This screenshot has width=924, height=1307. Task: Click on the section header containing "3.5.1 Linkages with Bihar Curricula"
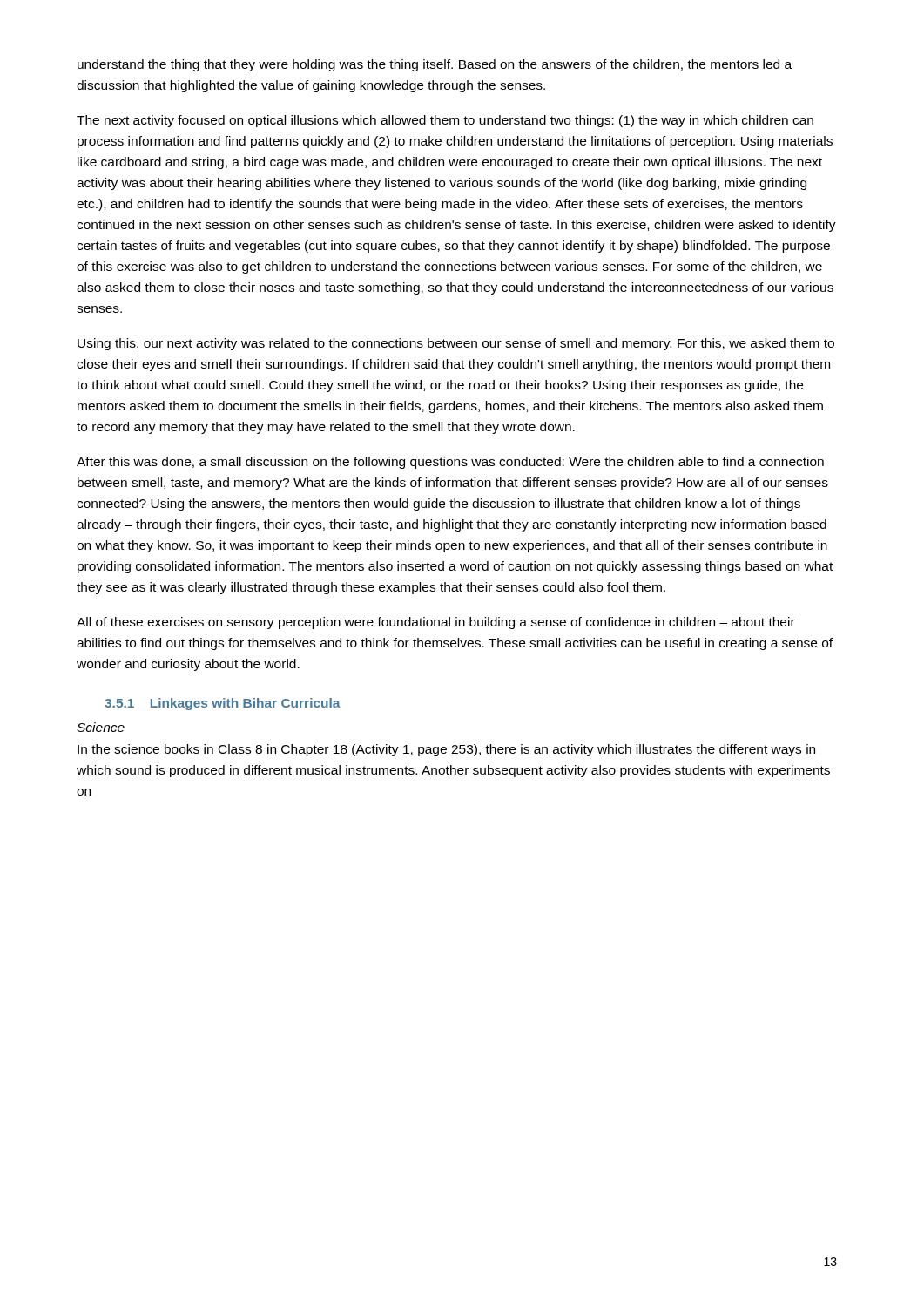[x=222, y=703]
